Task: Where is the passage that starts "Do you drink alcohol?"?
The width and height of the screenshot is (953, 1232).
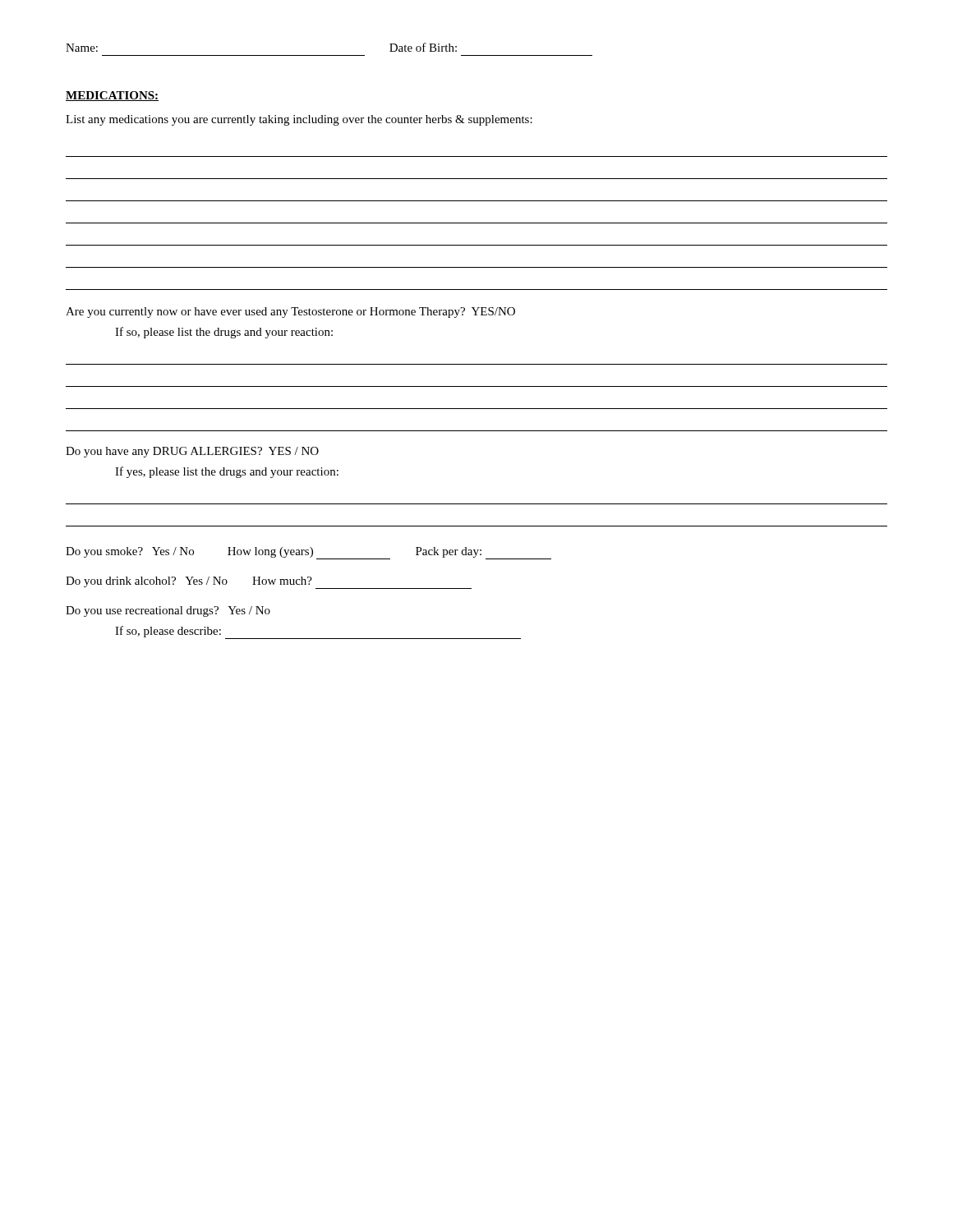Action: pyautogui.click(x=269, y=582)
